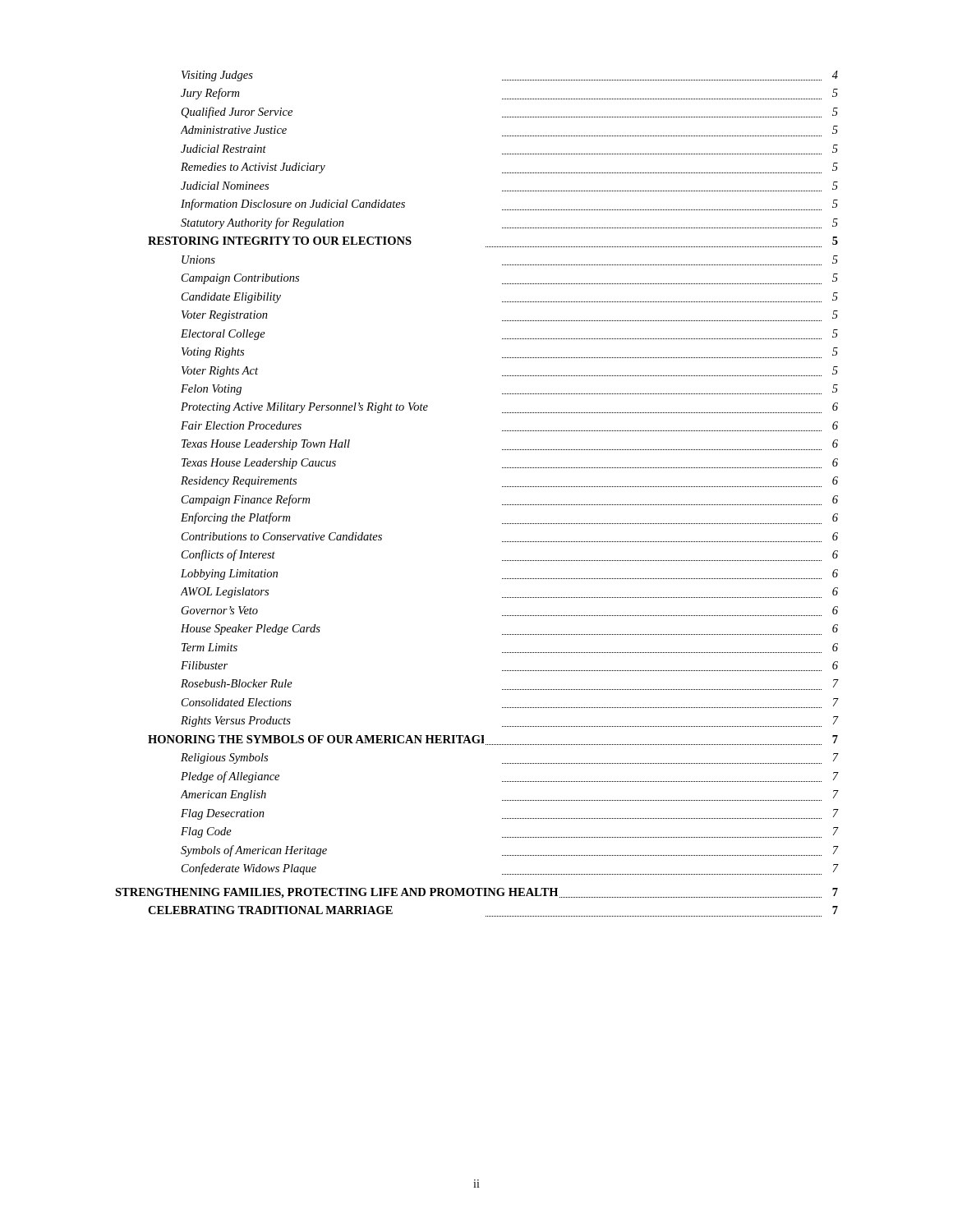Where is the passage that starts "House Speaker Pledge Cards"?
This screenshot has width=953, height=1232.
[509, 629]
